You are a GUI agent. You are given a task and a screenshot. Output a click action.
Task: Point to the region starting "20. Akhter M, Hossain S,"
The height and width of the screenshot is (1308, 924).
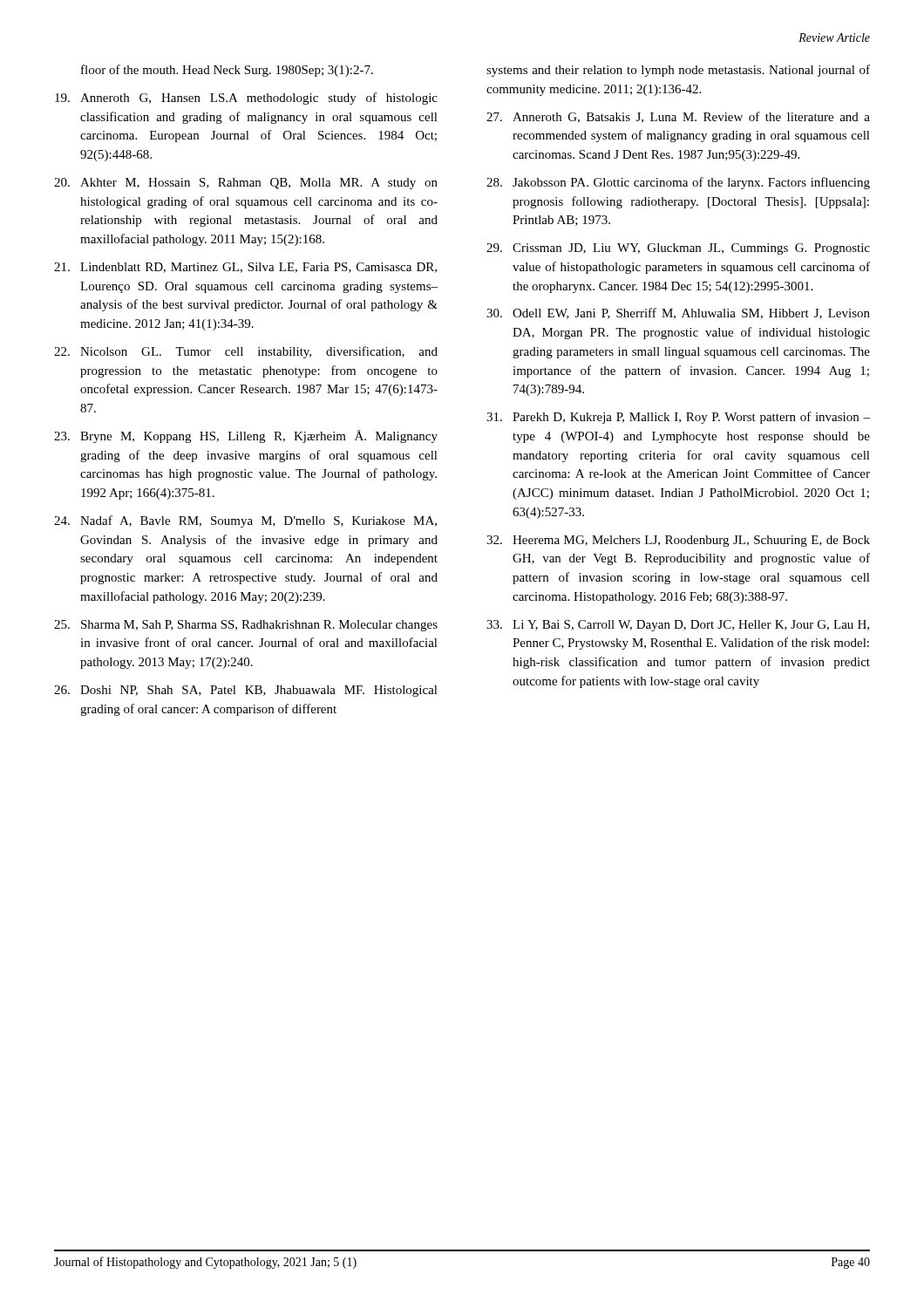(x=246, y=211)
